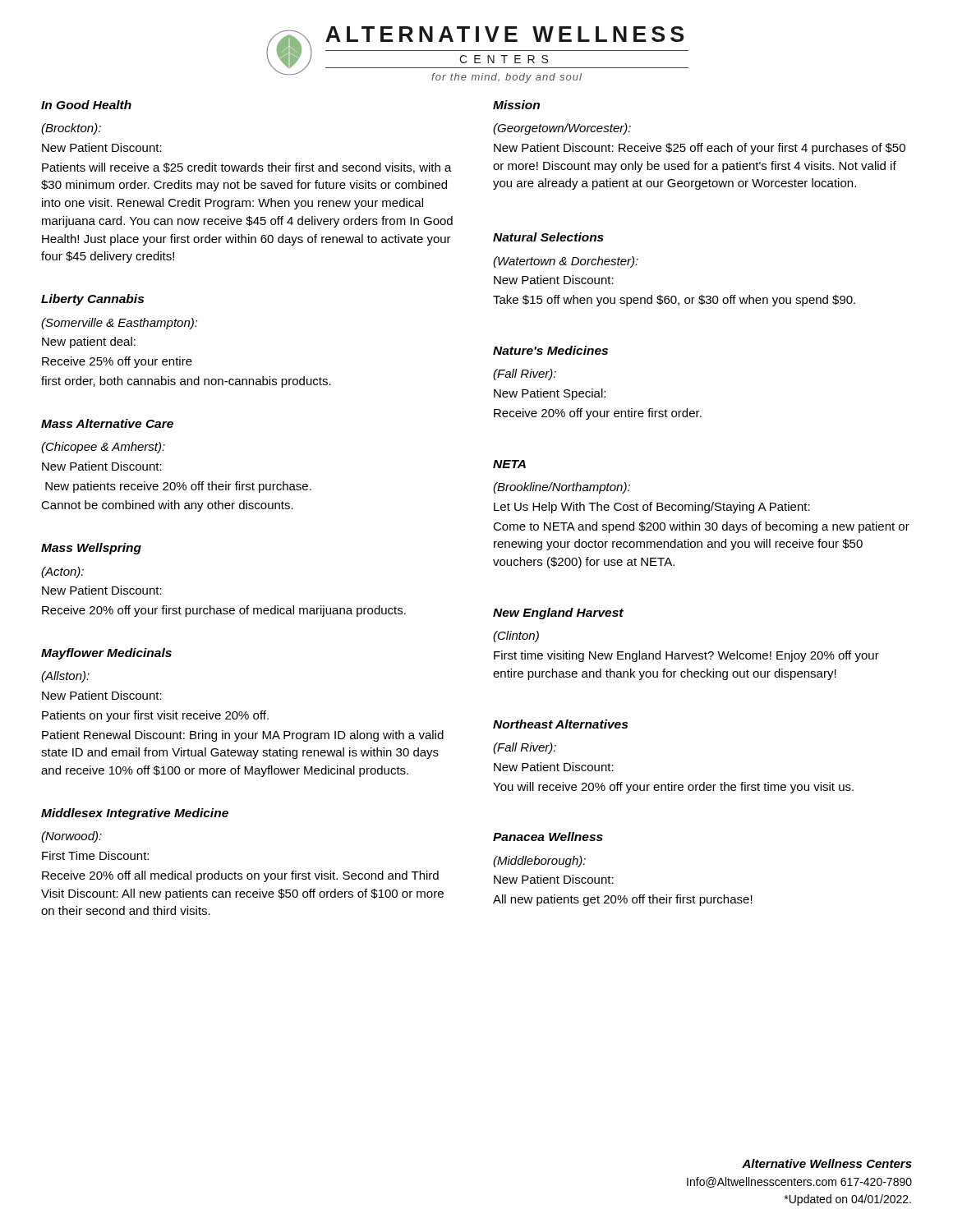Locate the section header containing "Panacea Wellness"
Viewport: 953px width, 1232px height.
click(548, 837)
